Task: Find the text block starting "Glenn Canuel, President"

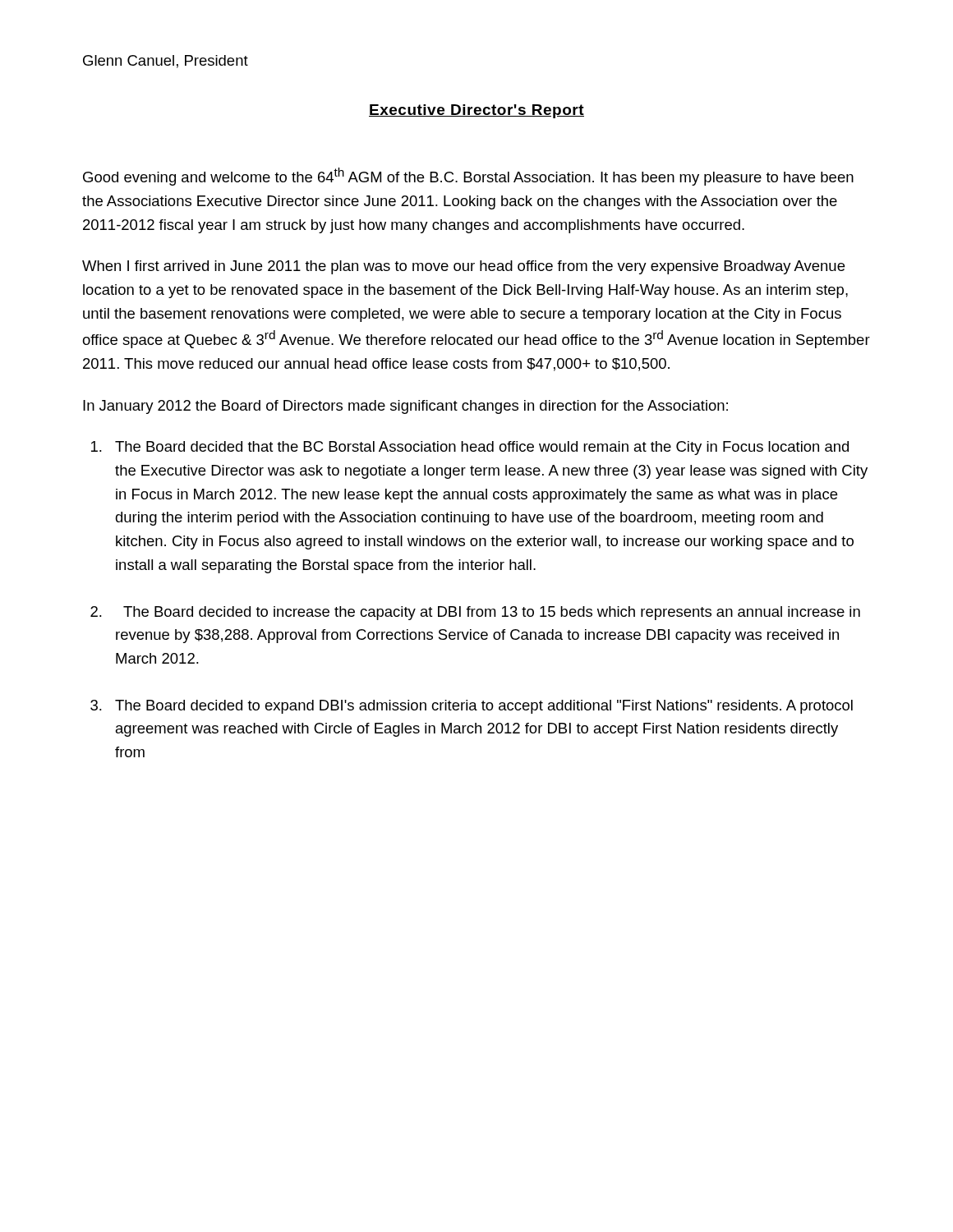Action: (x=165, y=60)
